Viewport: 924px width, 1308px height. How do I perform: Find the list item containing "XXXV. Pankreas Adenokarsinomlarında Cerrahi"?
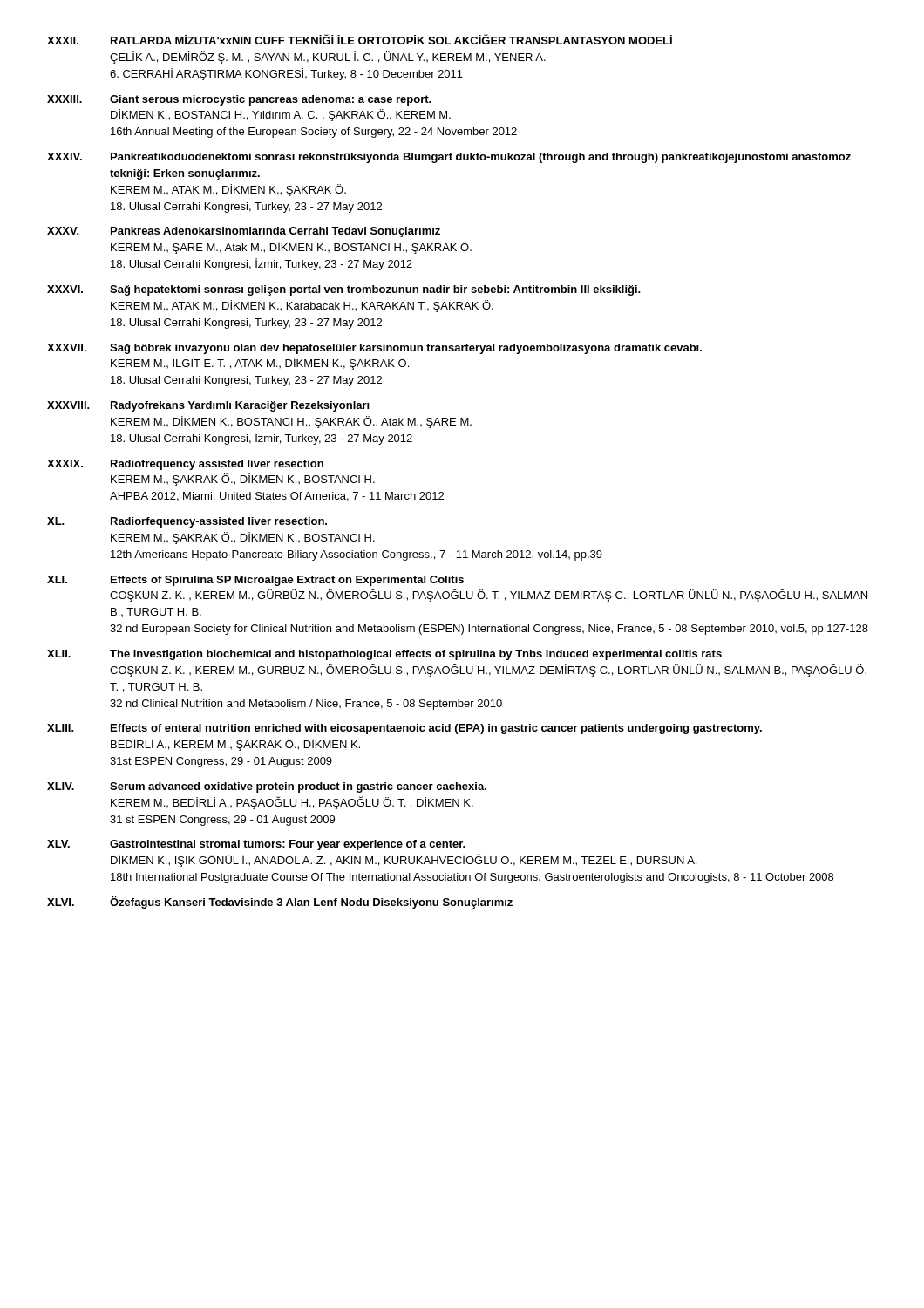pyautogui.click(x=462, y=248)
